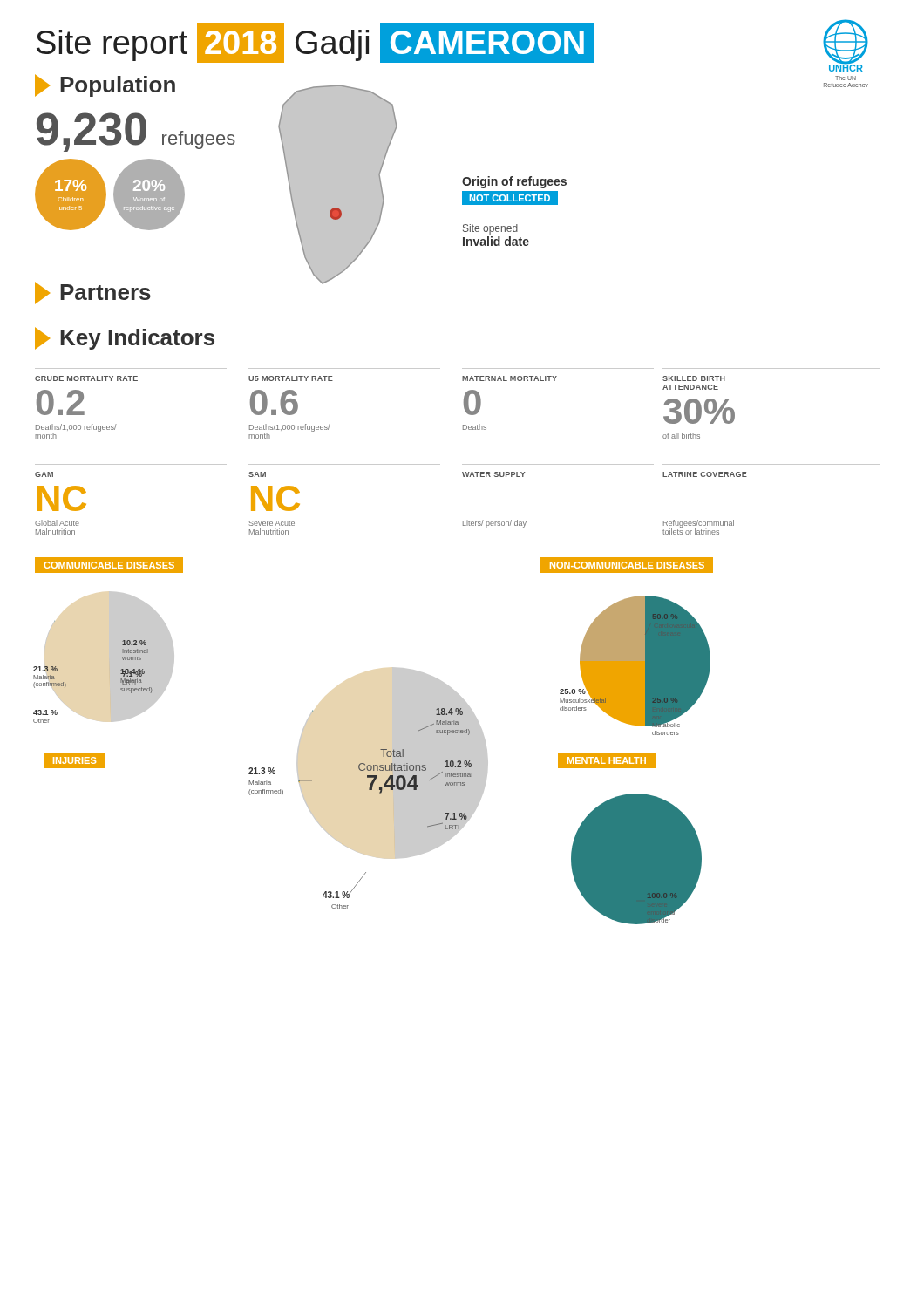Image resolution: width=924 pixels, height=1308 pixels.
Task: Select the passage starting "WATER SUPPLY Liters/ person/ day"
Action: coord(494,474)
